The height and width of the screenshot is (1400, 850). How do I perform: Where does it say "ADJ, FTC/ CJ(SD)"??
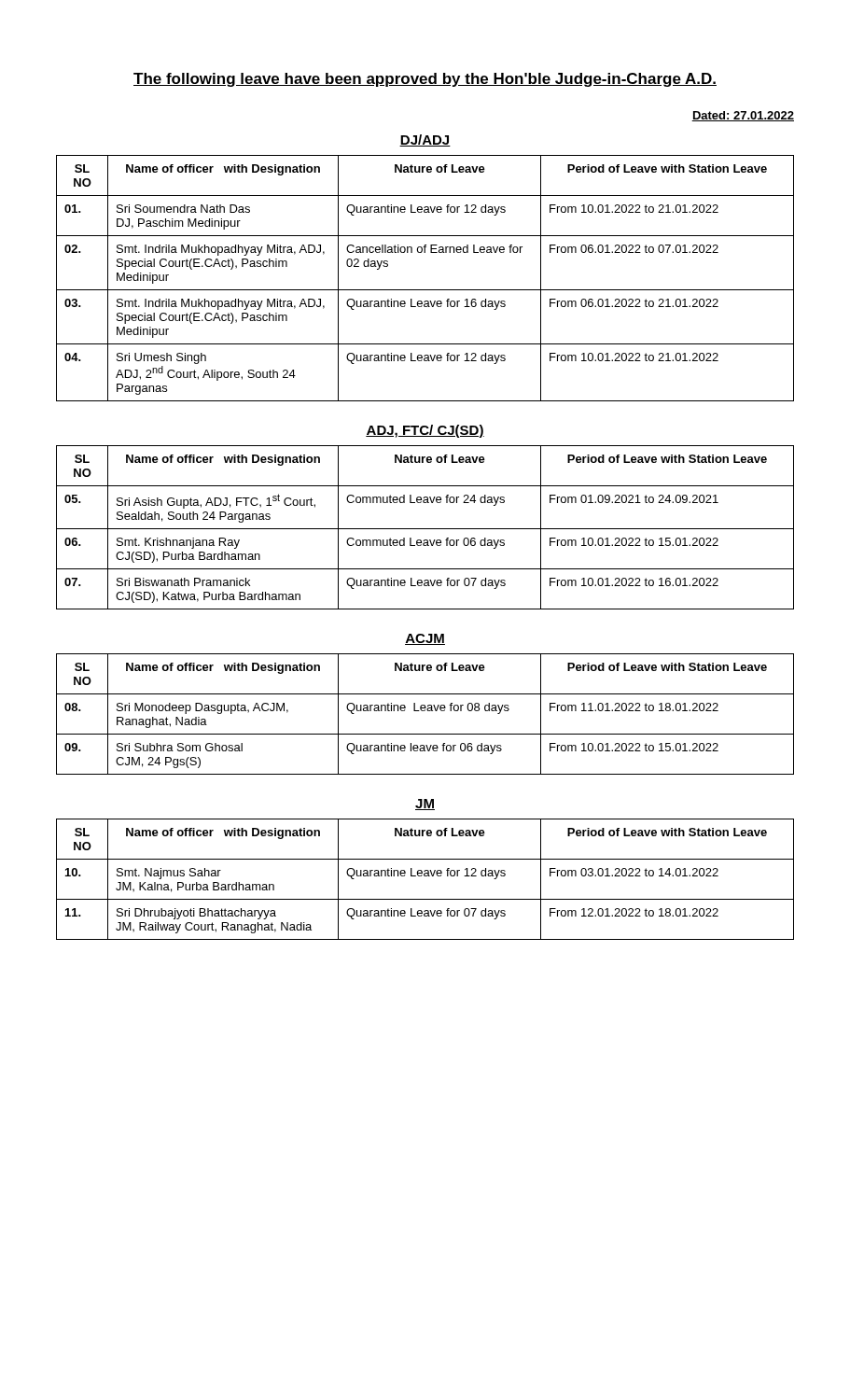(425, 430)
